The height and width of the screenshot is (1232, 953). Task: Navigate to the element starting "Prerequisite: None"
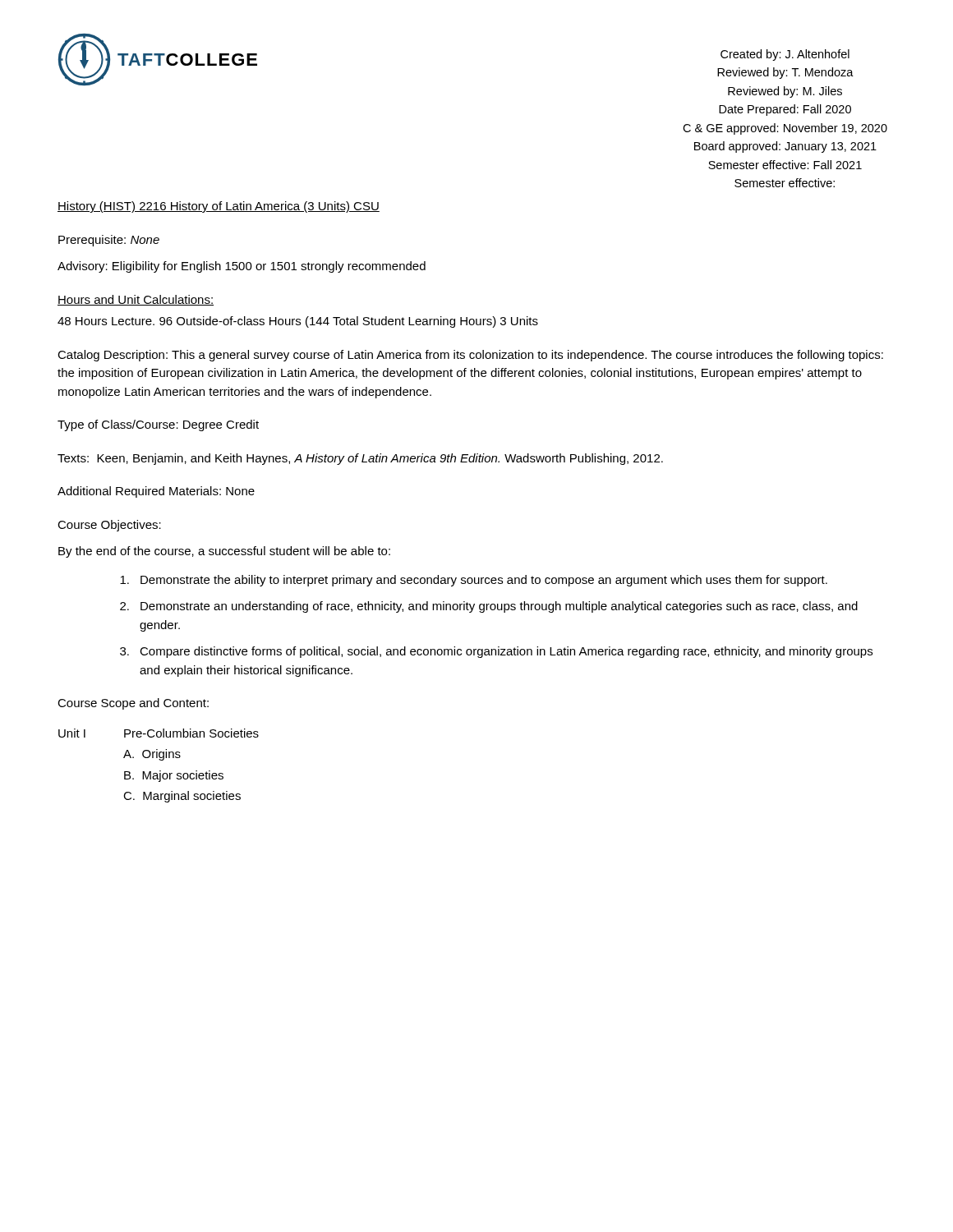(x=108, y=239)
